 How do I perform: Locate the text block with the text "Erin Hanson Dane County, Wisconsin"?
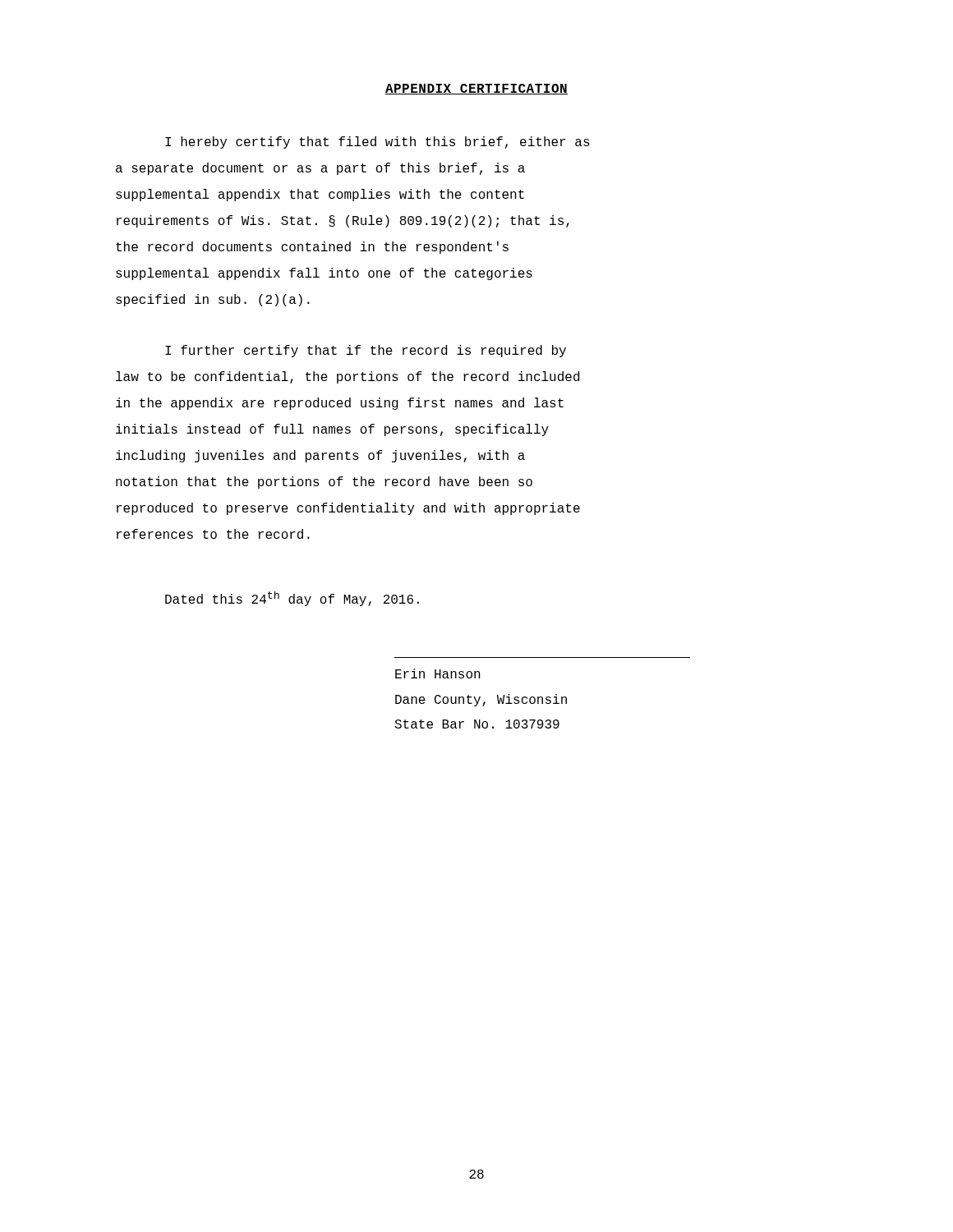pyautogui.click(x=542, y=695)
